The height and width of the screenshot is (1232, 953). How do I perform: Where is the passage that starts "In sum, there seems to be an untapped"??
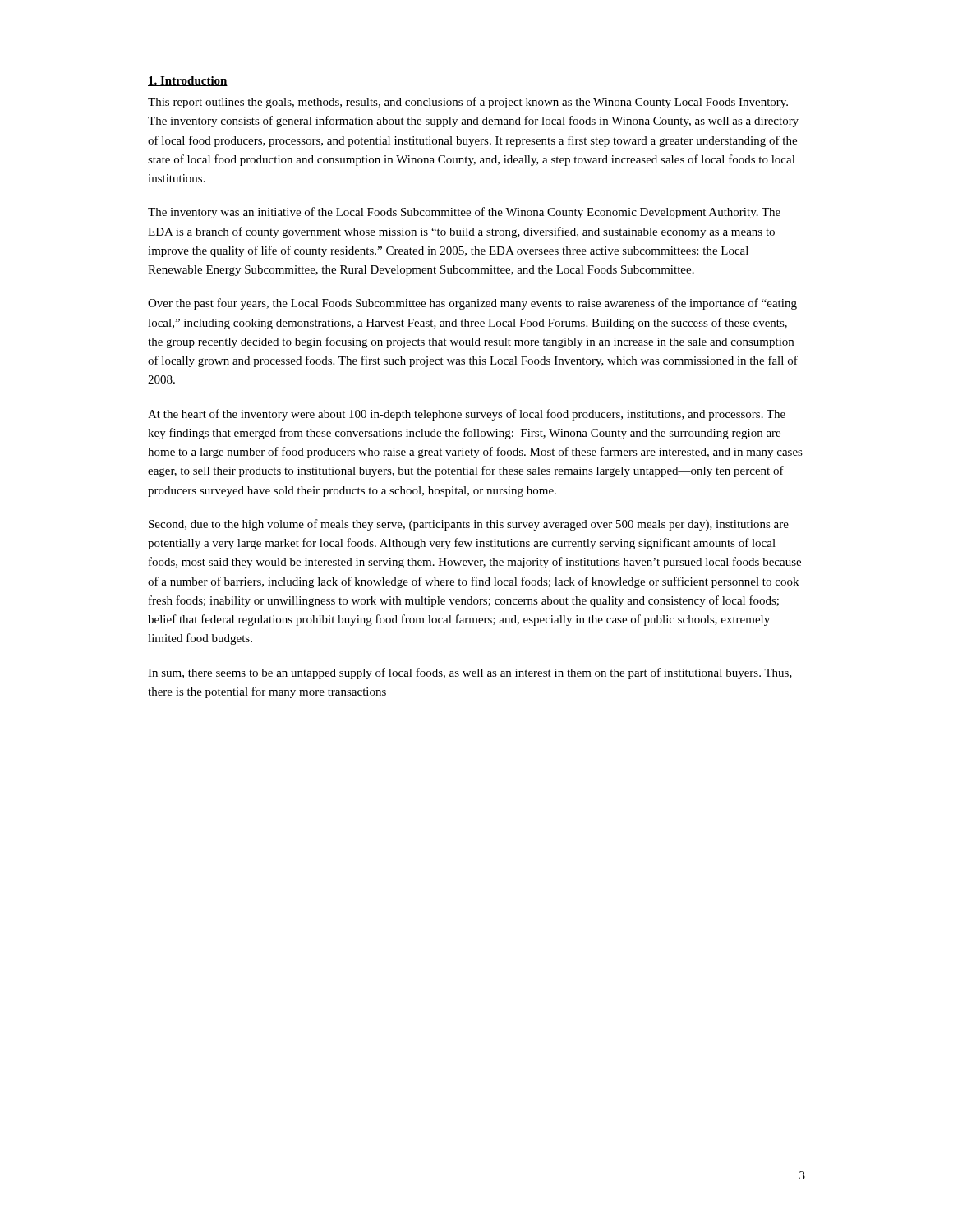(470, 682)
